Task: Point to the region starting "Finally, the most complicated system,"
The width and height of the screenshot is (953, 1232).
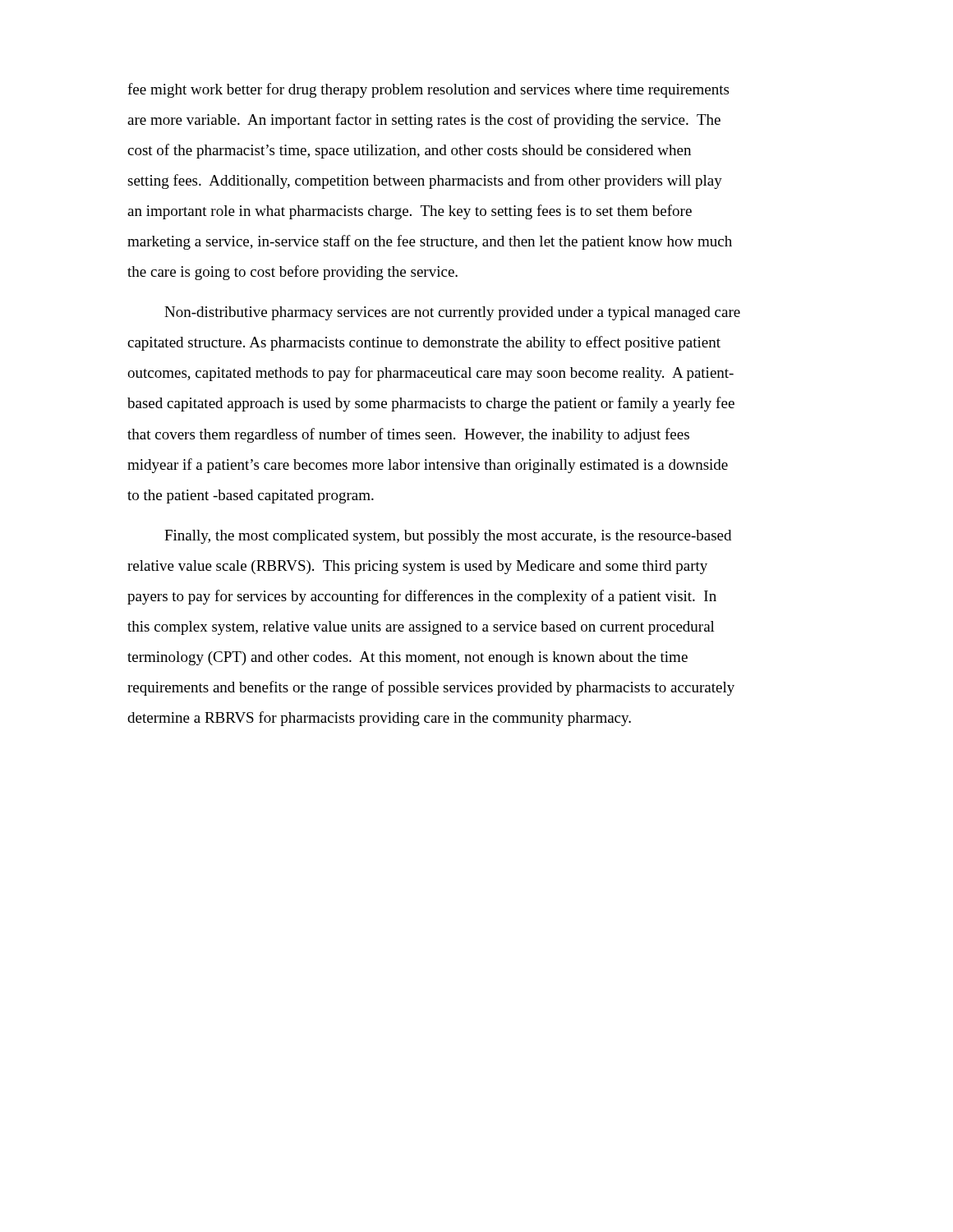Action: coord(474,626)
